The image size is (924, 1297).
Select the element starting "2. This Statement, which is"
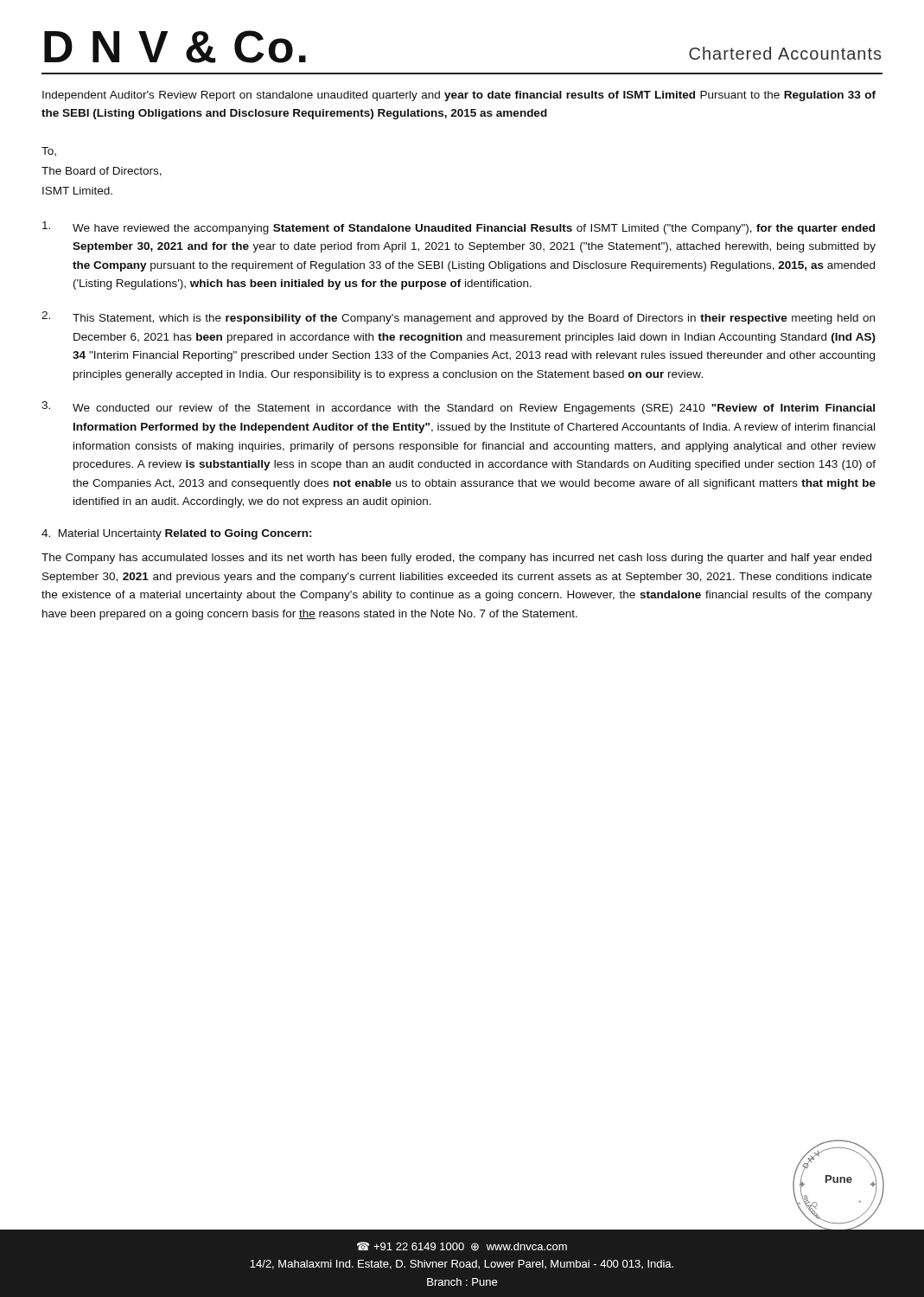coord(459,346)
